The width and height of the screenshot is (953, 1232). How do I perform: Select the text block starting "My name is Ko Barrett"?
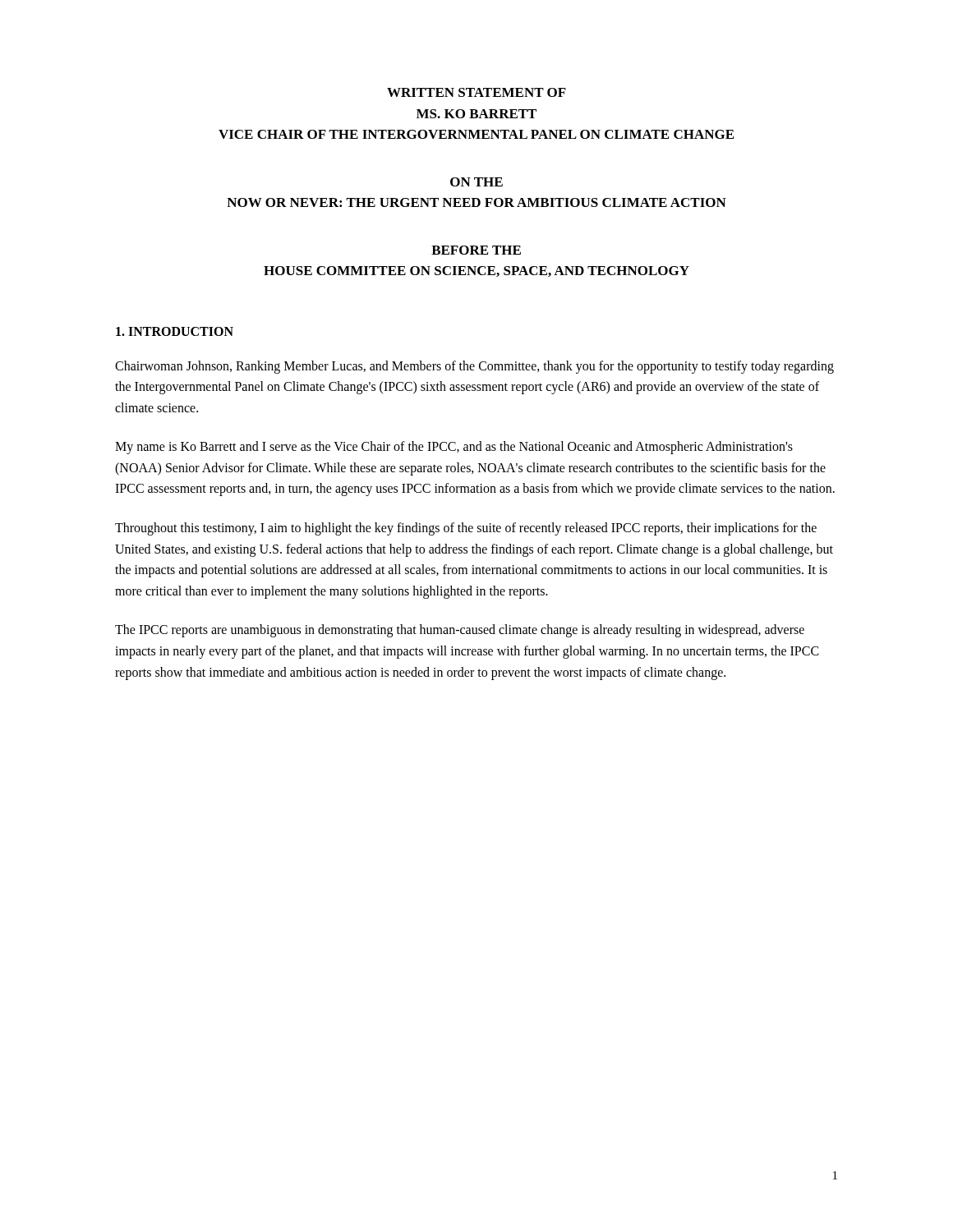pyautogui.click(x=475, y=468)
